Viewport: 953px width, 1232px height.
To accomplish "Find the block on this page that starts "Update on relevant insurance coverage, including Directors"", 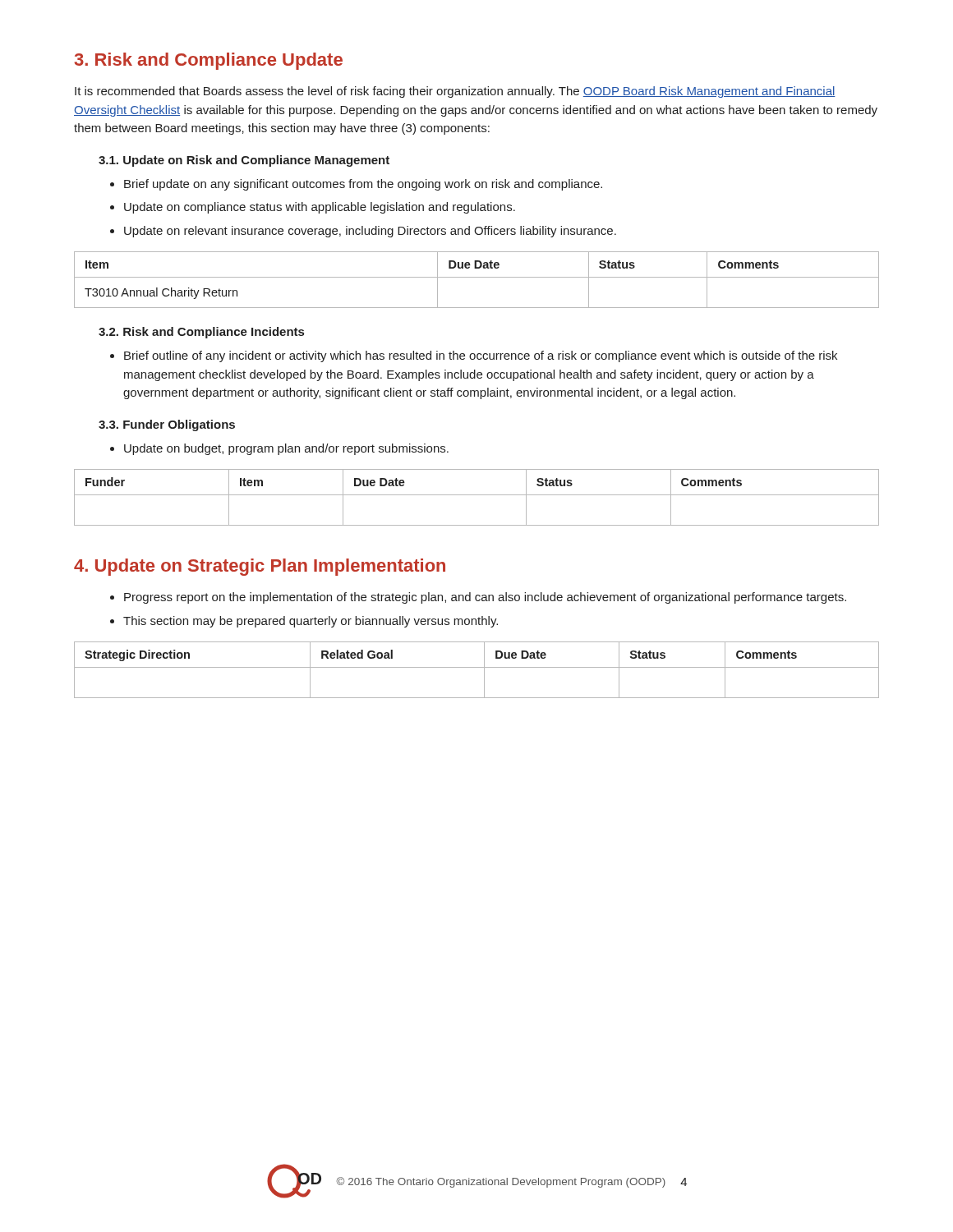I will point(370,230).
